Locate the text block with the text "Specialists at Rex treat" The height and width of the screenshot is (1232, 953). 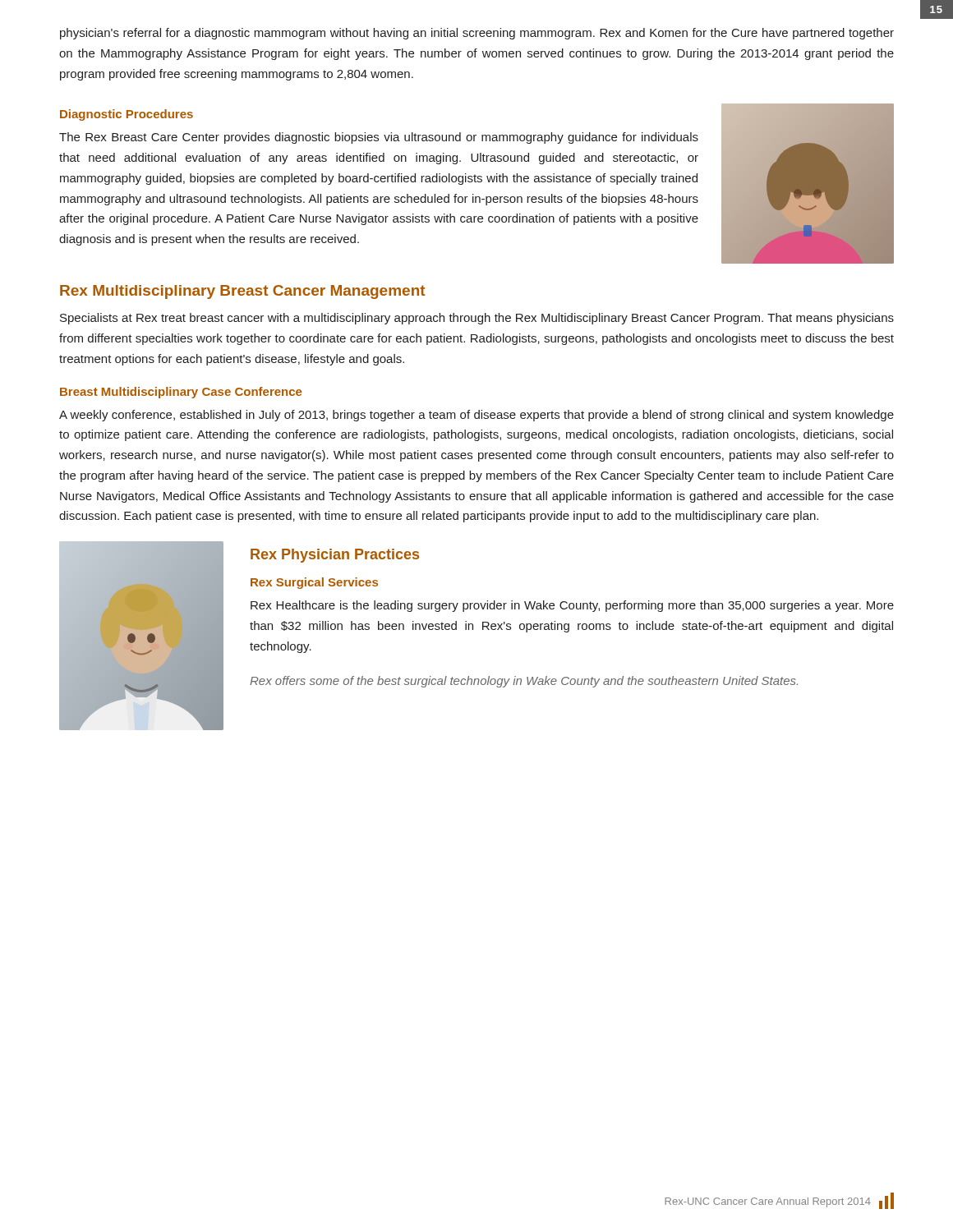(x=476, y=338)
